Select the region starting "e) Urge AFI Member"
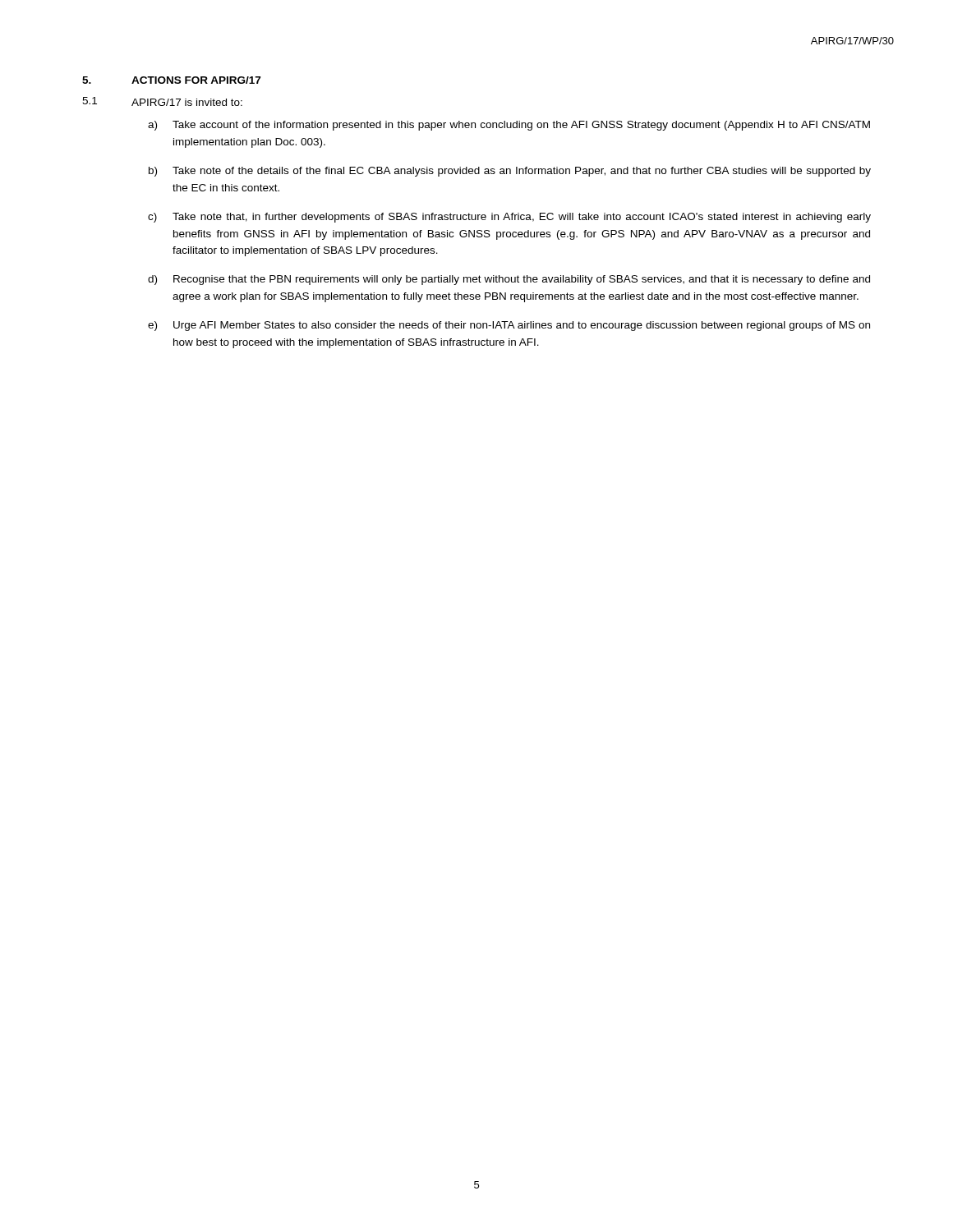 pyautogui.click(x=509, y=334)
